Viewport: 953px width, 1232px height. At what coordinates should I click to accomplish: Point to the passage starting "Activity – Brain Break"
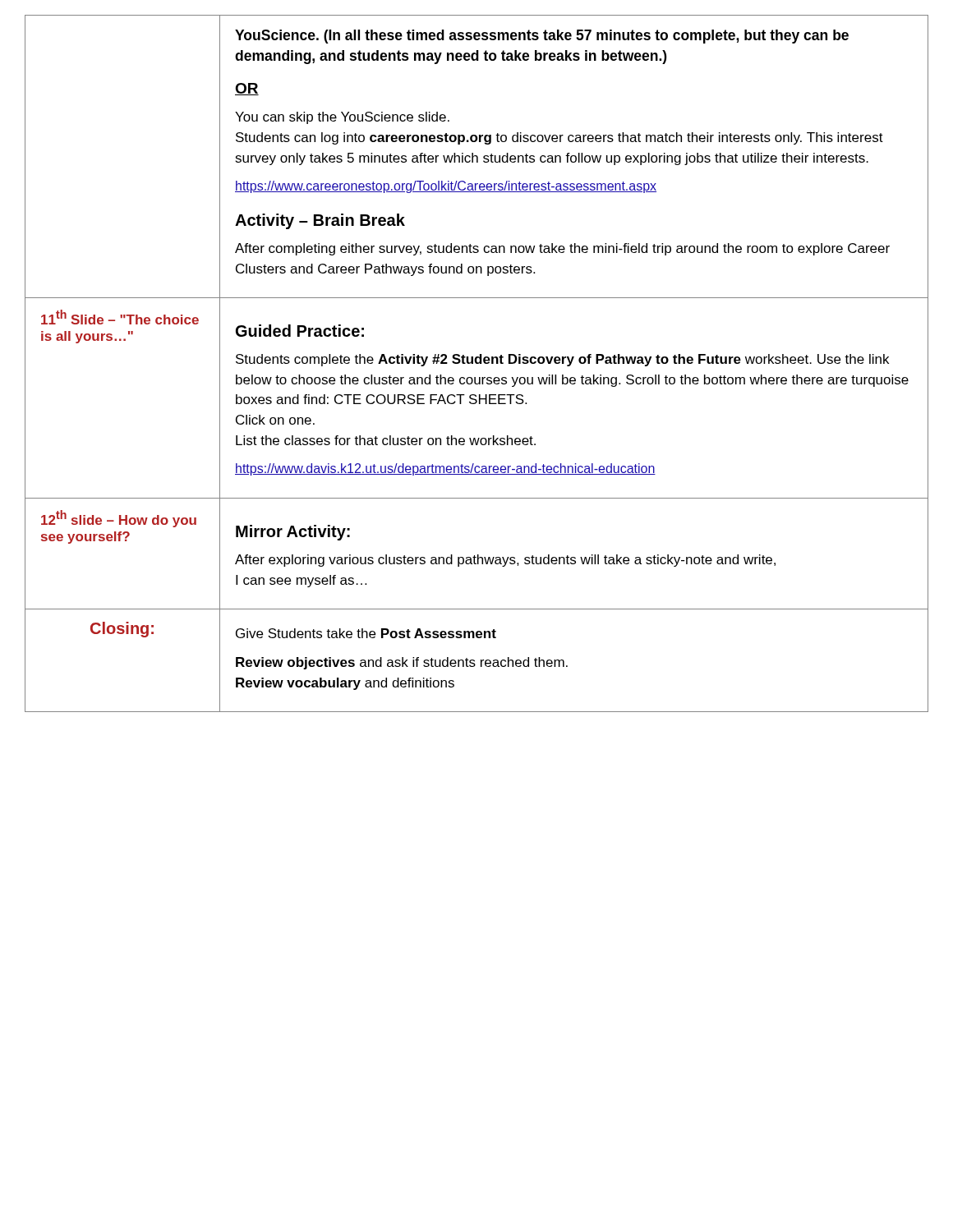point(320,221)
